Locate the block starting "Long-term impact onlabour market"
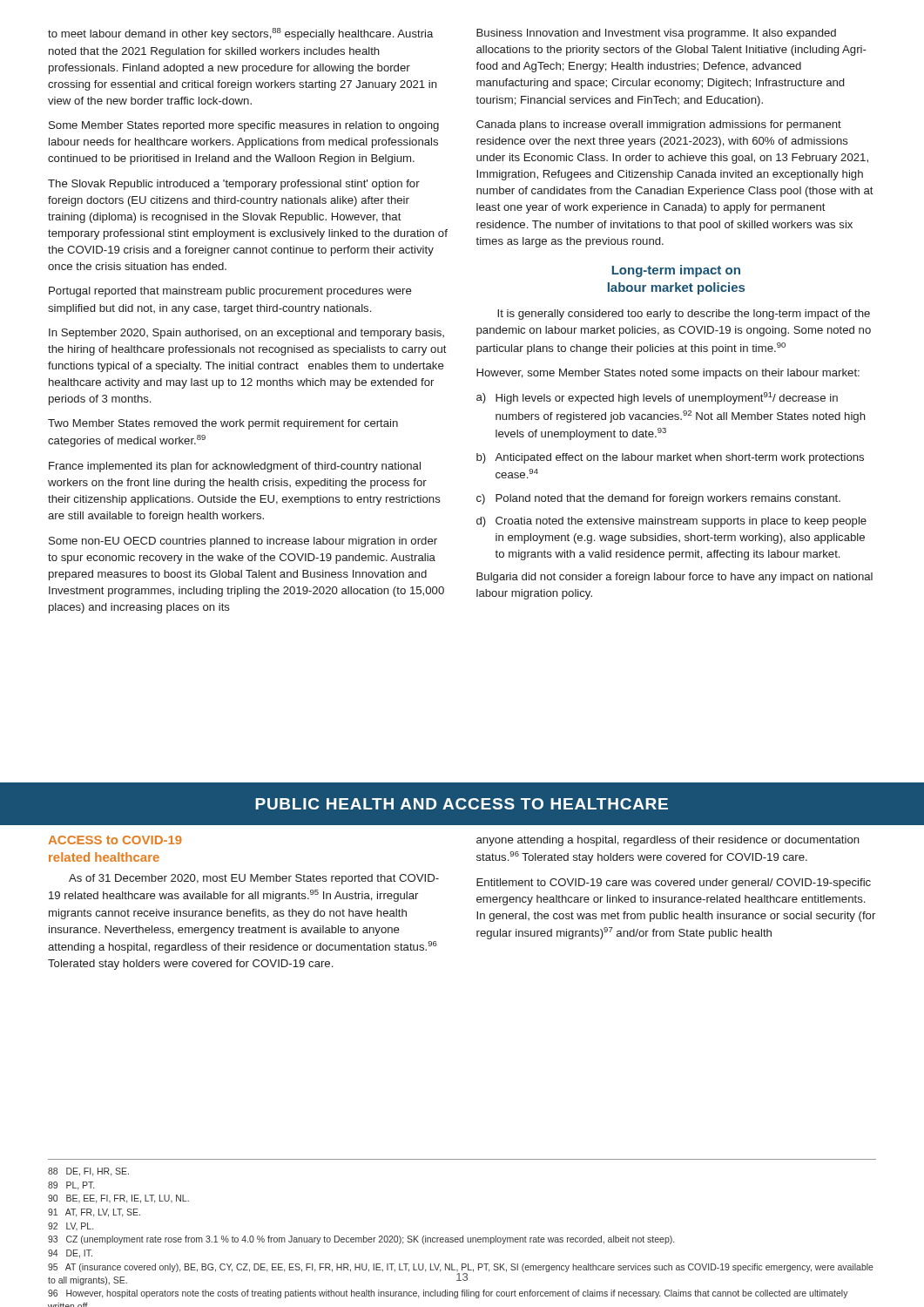The height and width of the screenshot is (1307, 924). [676, 279]
